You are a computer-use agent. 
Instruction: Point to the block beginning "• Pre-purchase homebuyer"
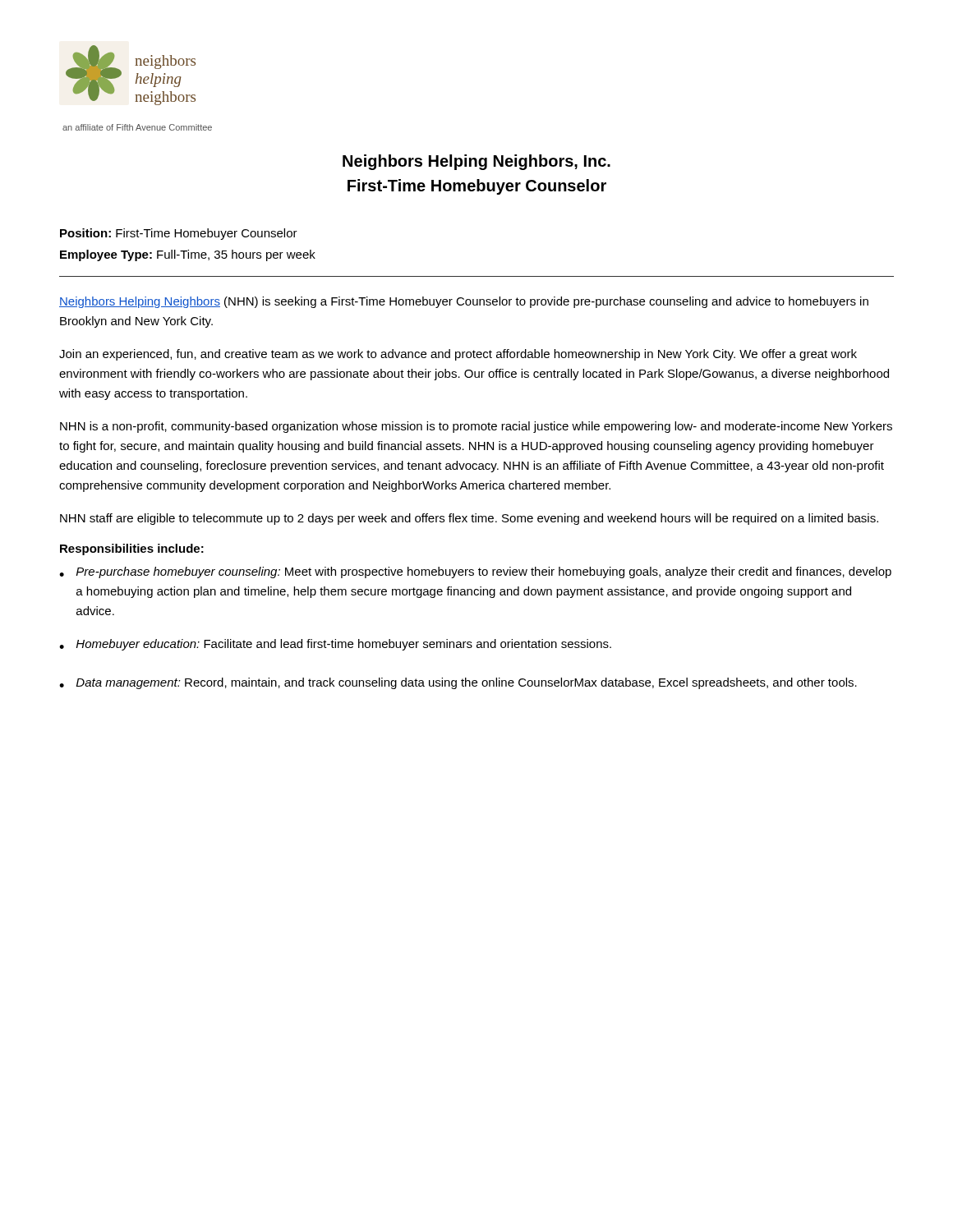coord(476,591)
